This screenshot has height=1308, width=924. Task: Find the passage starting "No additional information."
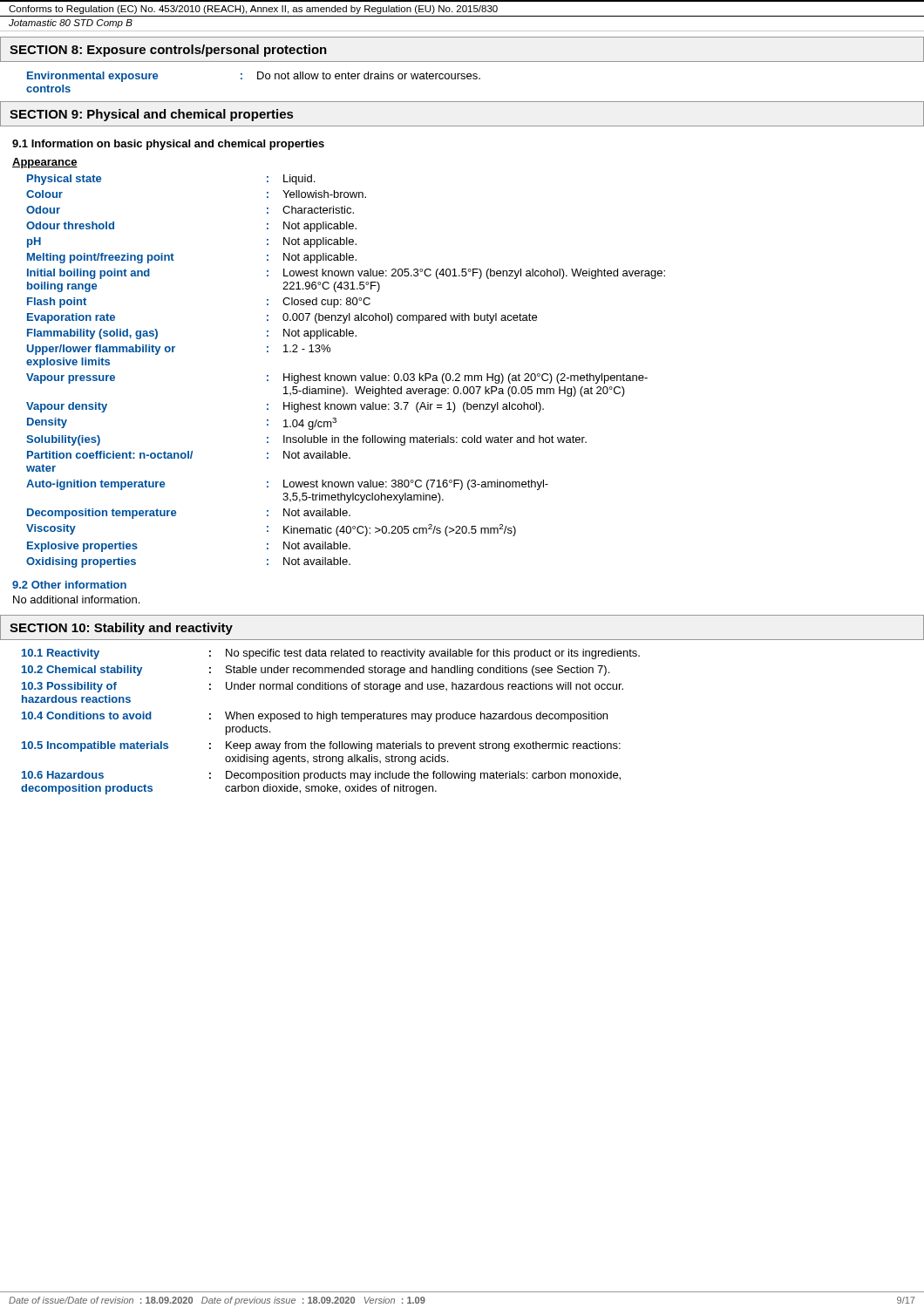click(x=76, y=599)
